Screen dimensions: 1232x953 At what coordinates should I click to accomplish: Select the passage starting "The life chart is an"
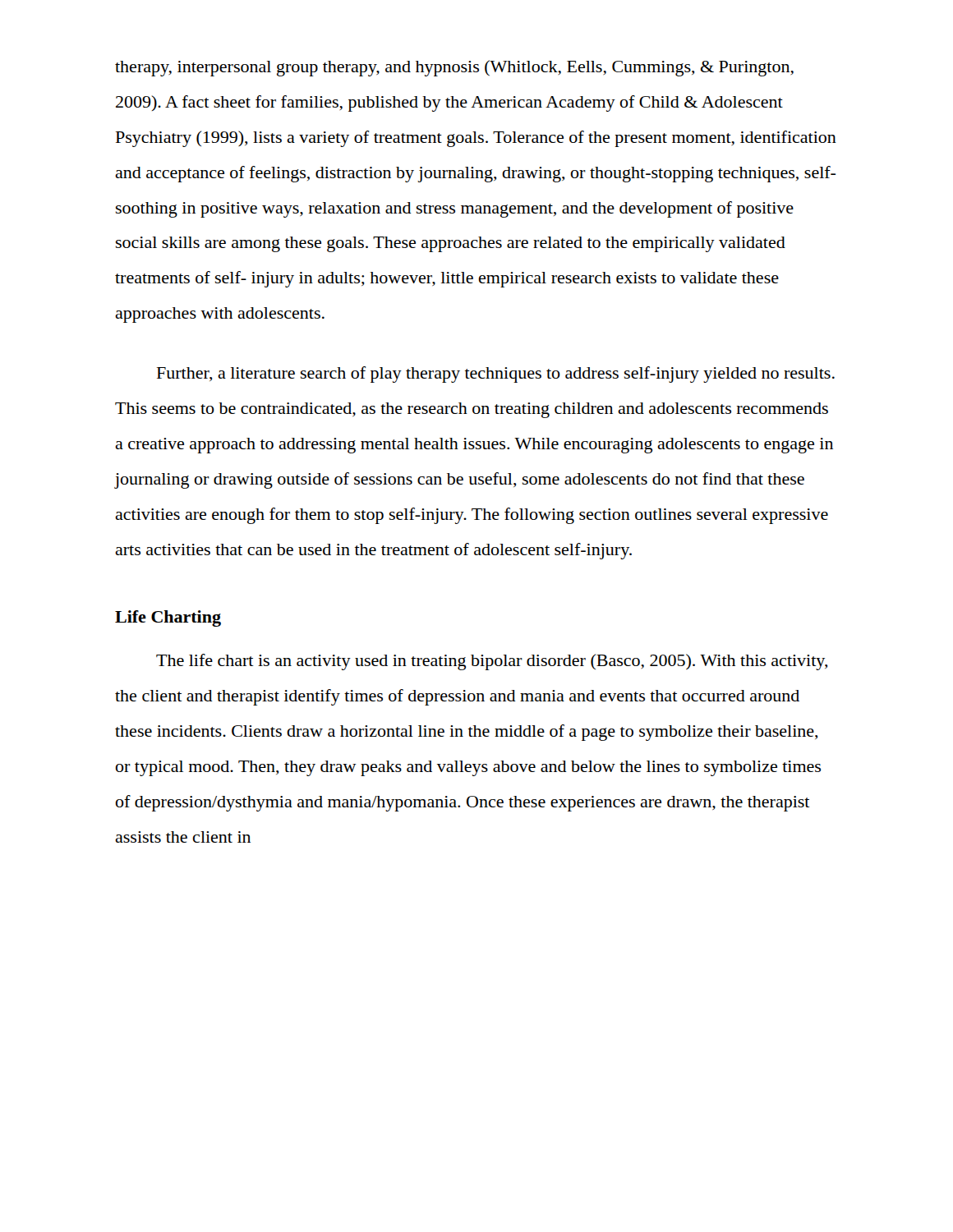point(492,662)
